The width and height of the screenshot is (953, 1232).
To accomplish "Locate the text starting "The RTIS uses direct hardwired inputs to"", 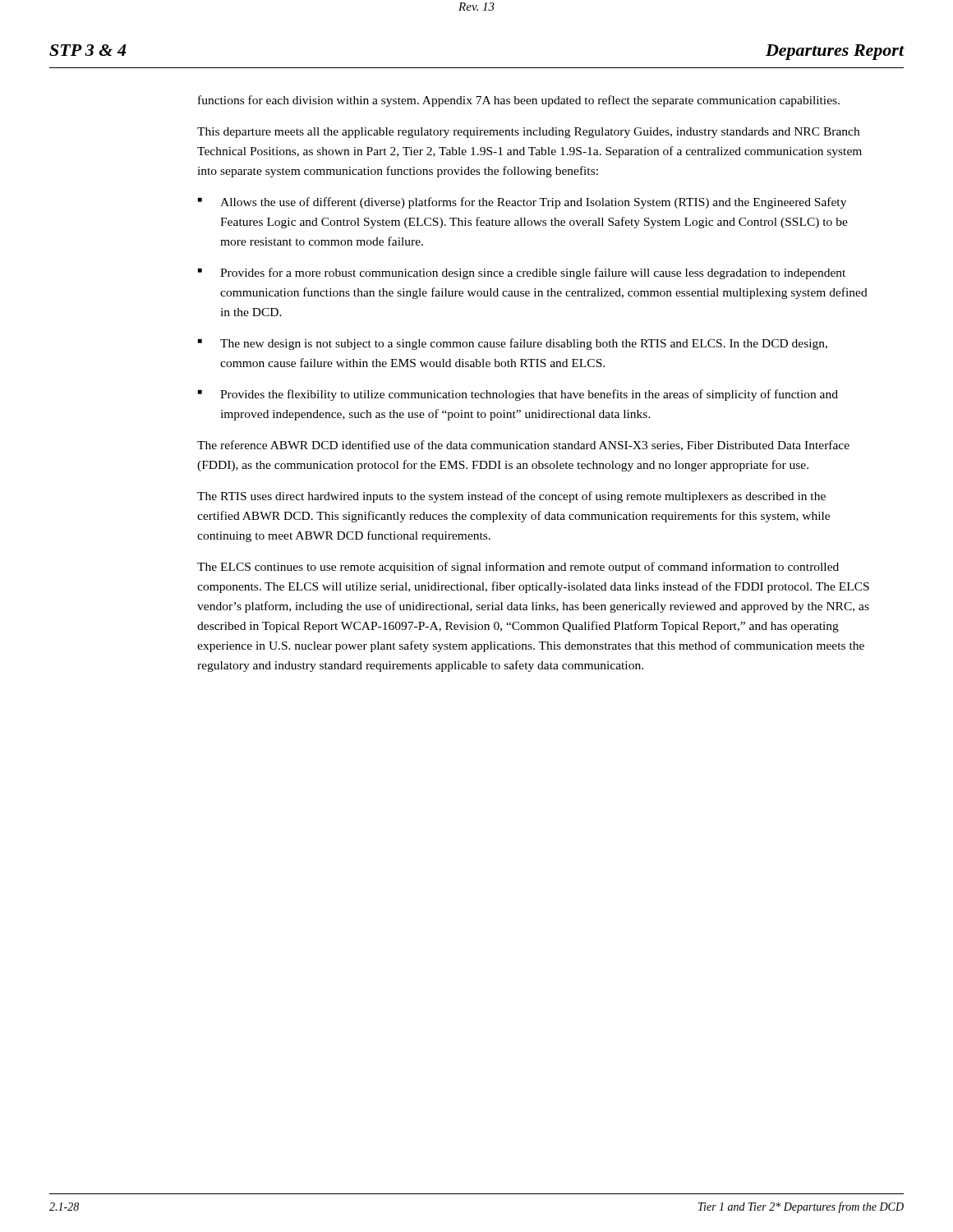I will pyautogui.click(x=534, y=516).
